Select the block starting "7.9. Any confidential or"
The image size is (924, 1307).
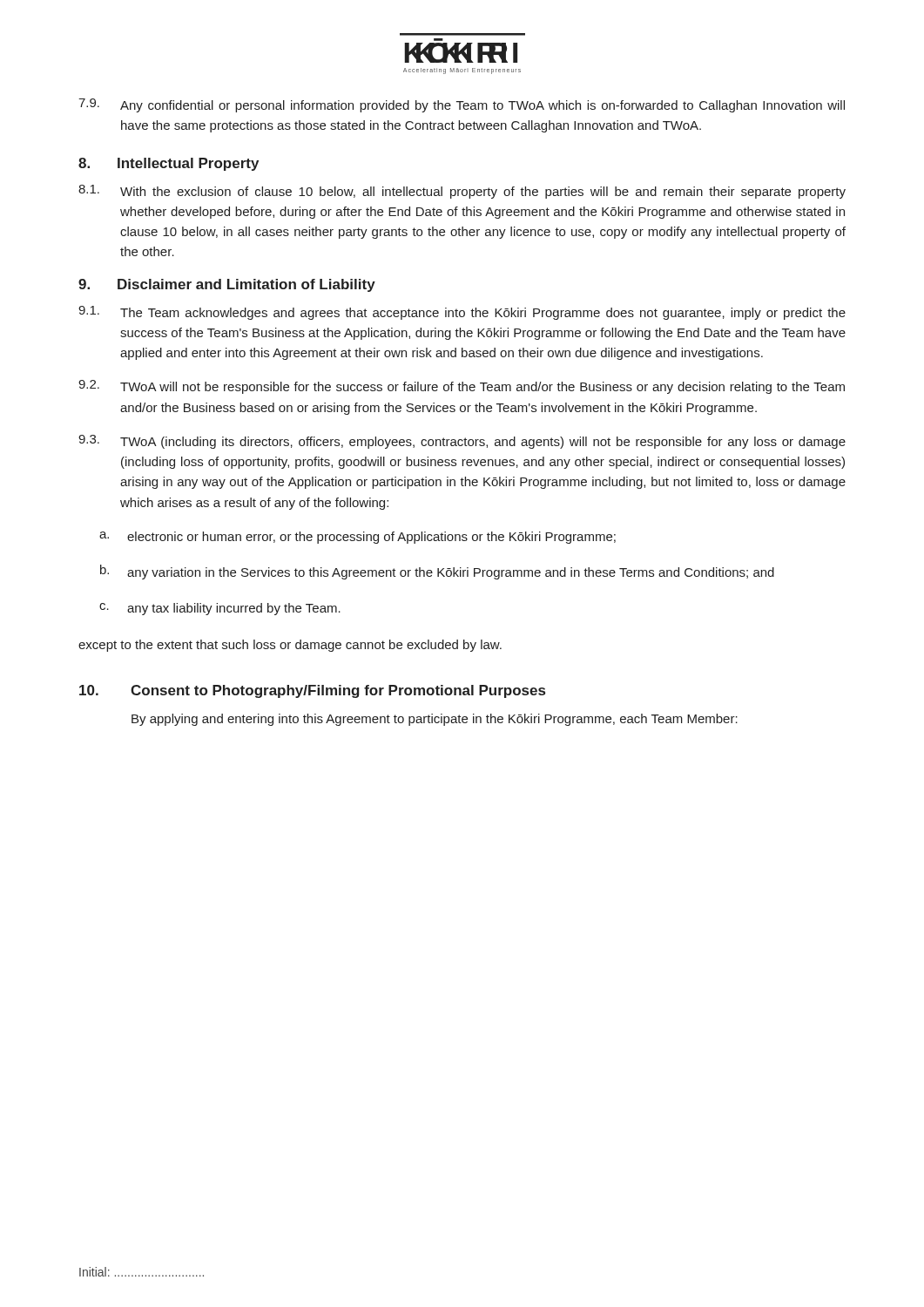(x=462, y=115)
